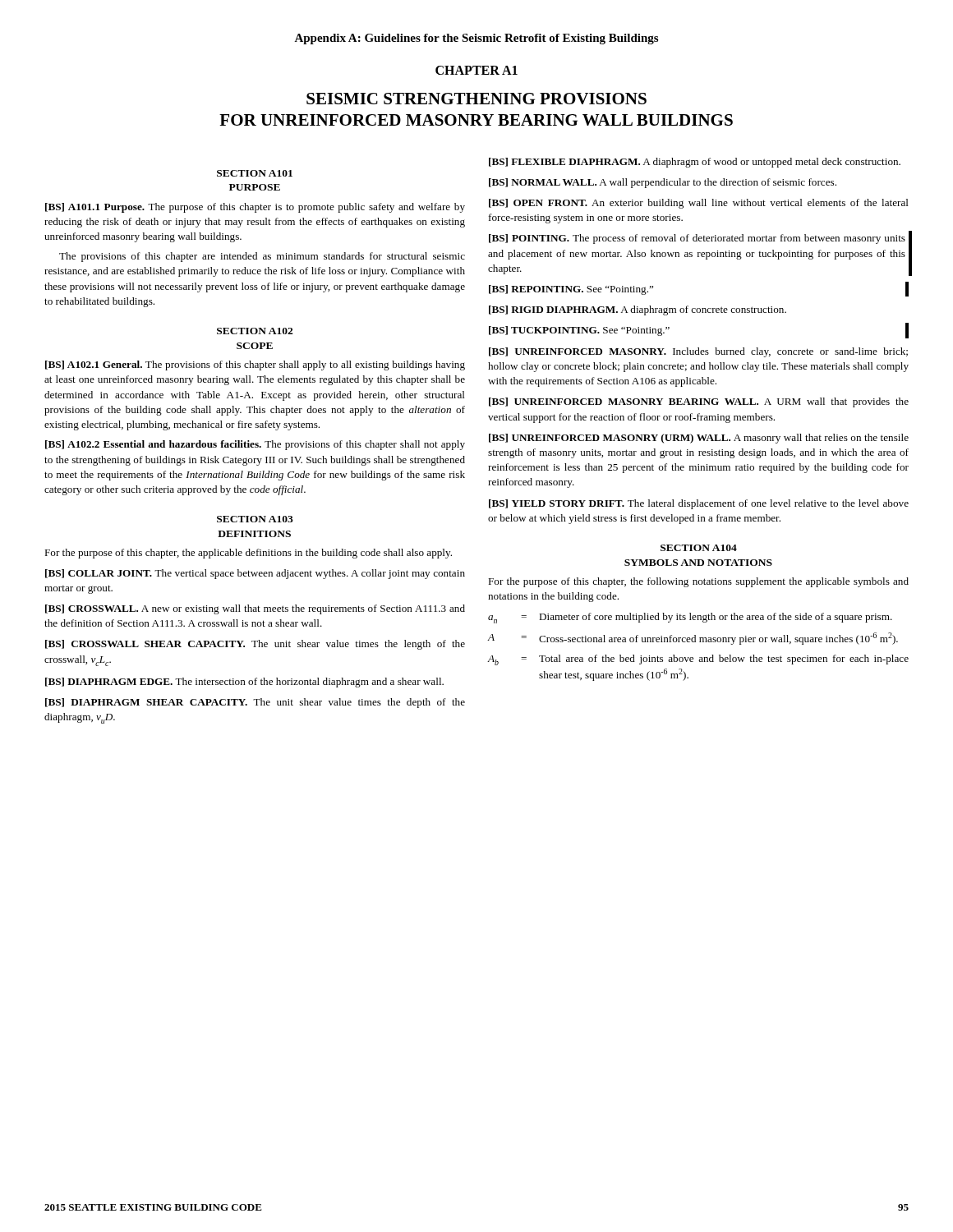Locate the text "[BS] REPOINTING. See “Pointing.”"
Viewport: 953px width, 1232px height.
click(x=573, y=289)
